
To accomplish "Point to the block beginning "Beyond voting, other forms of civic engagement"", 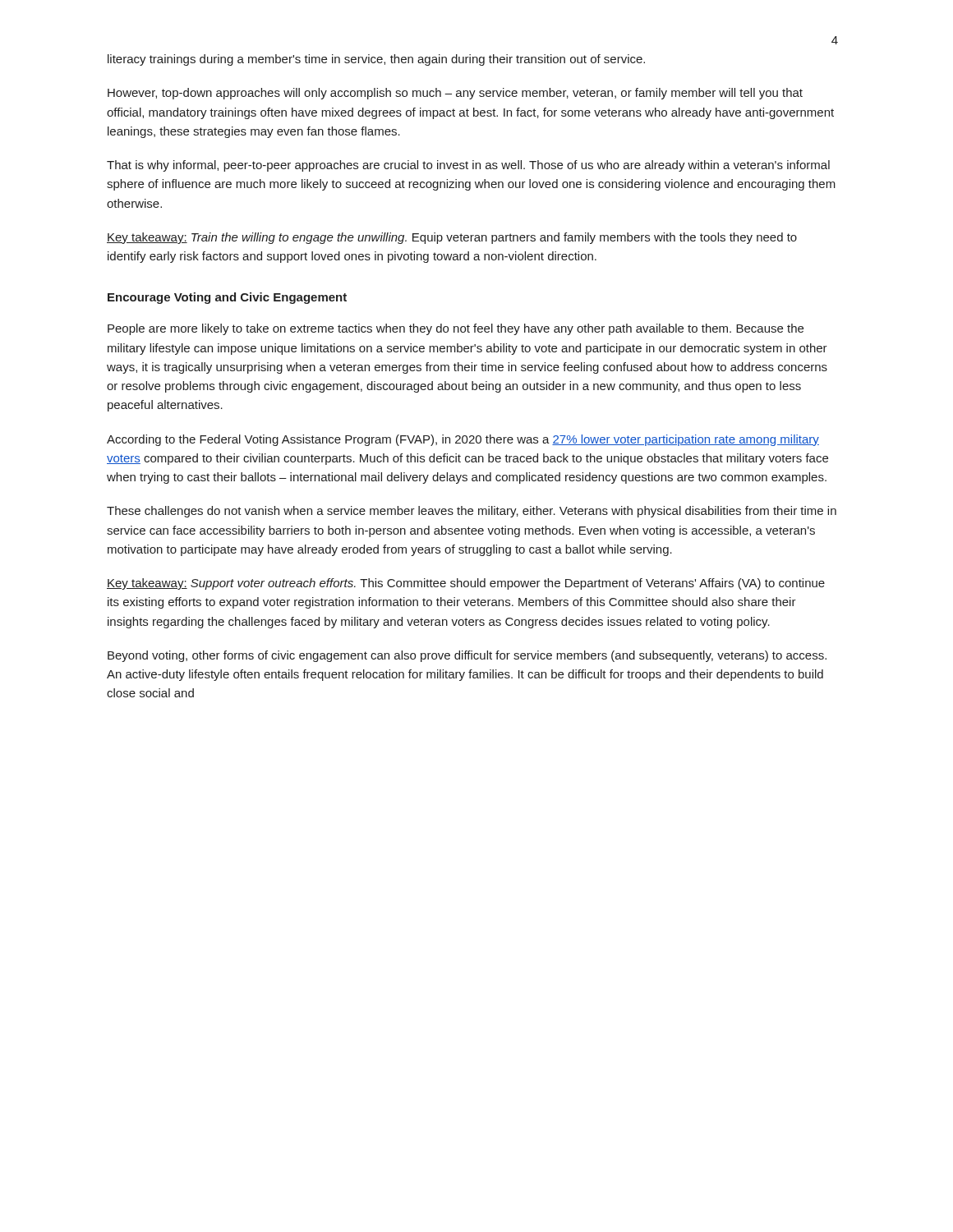I will (x=472, y=674).
